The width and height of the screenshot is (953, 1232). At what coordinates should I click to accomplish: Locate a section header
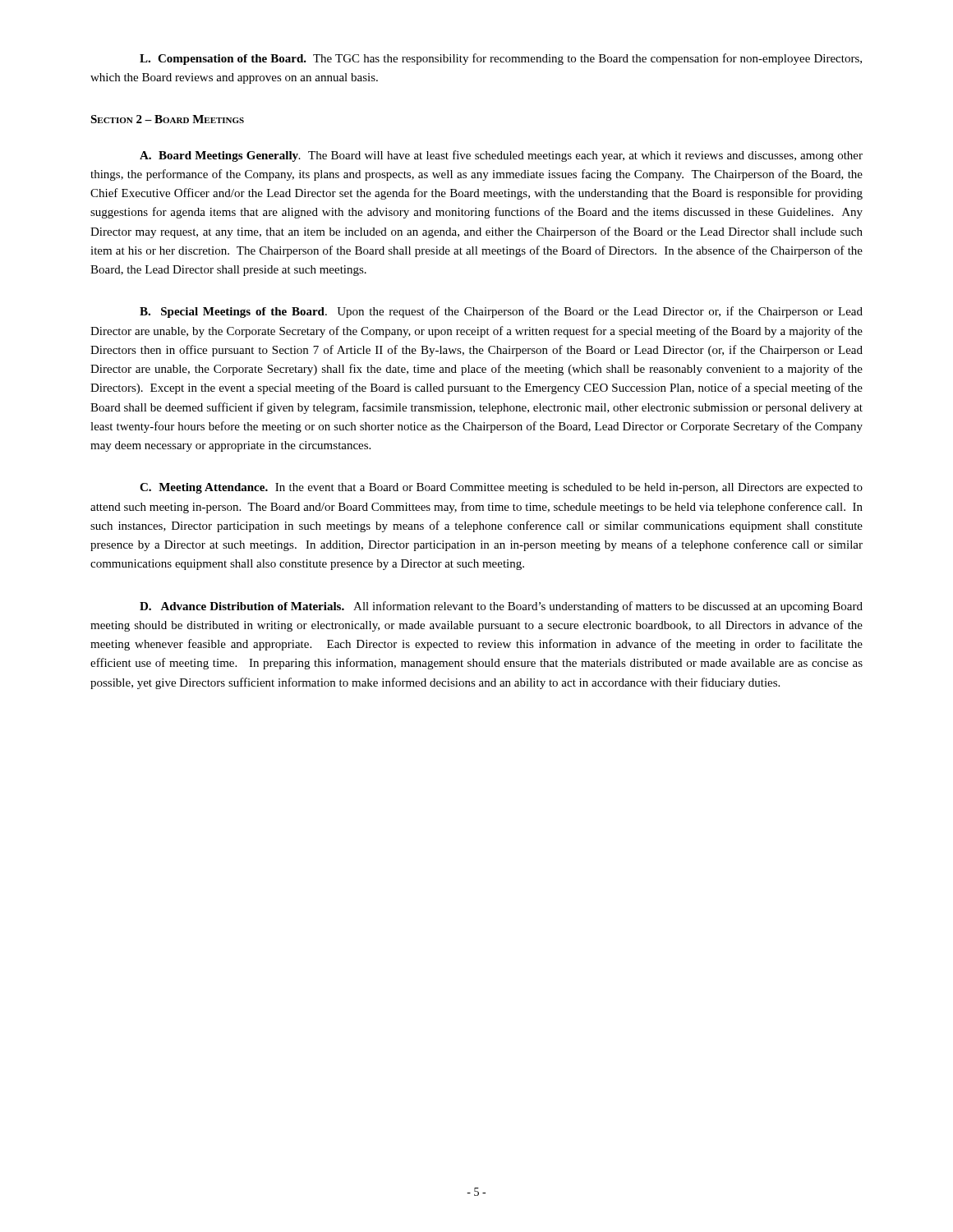[x=167, y=119]
